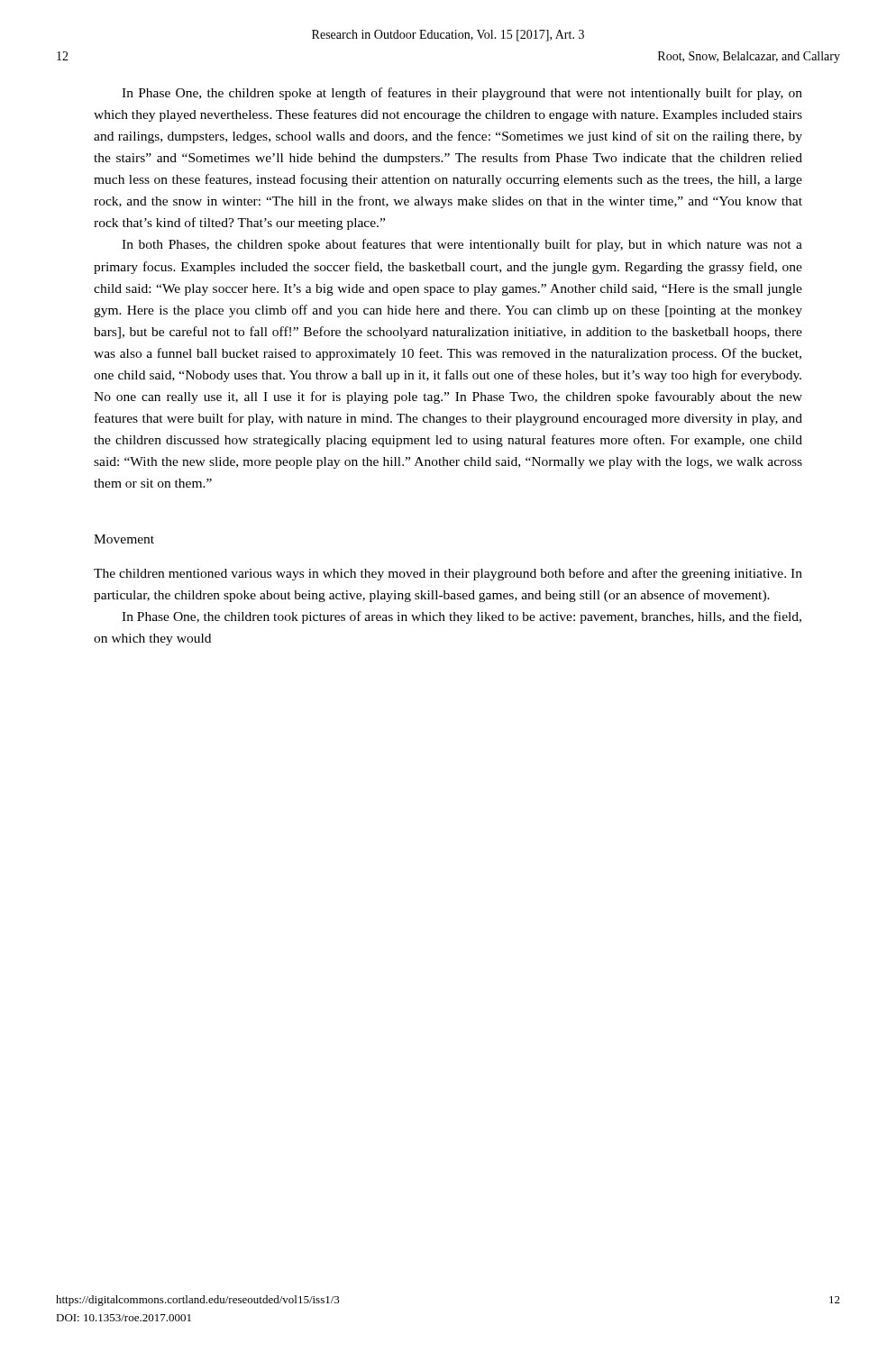Select the text block with the text "In Phase One, the children took"
The width and height of the screenshot is (896, 1352).
click(x=448, y=627)
